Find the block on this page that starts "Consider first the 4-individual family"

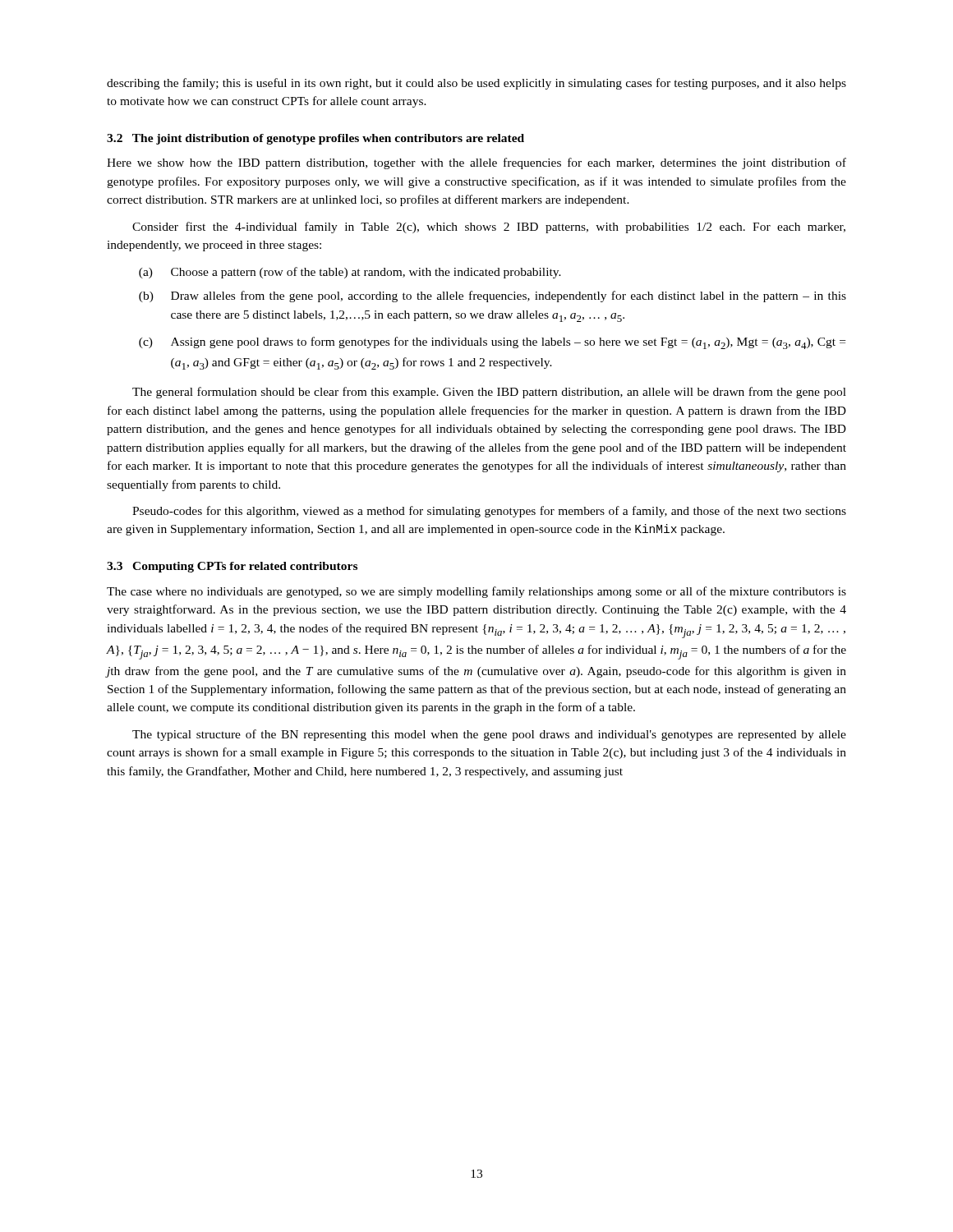point(476,235)
